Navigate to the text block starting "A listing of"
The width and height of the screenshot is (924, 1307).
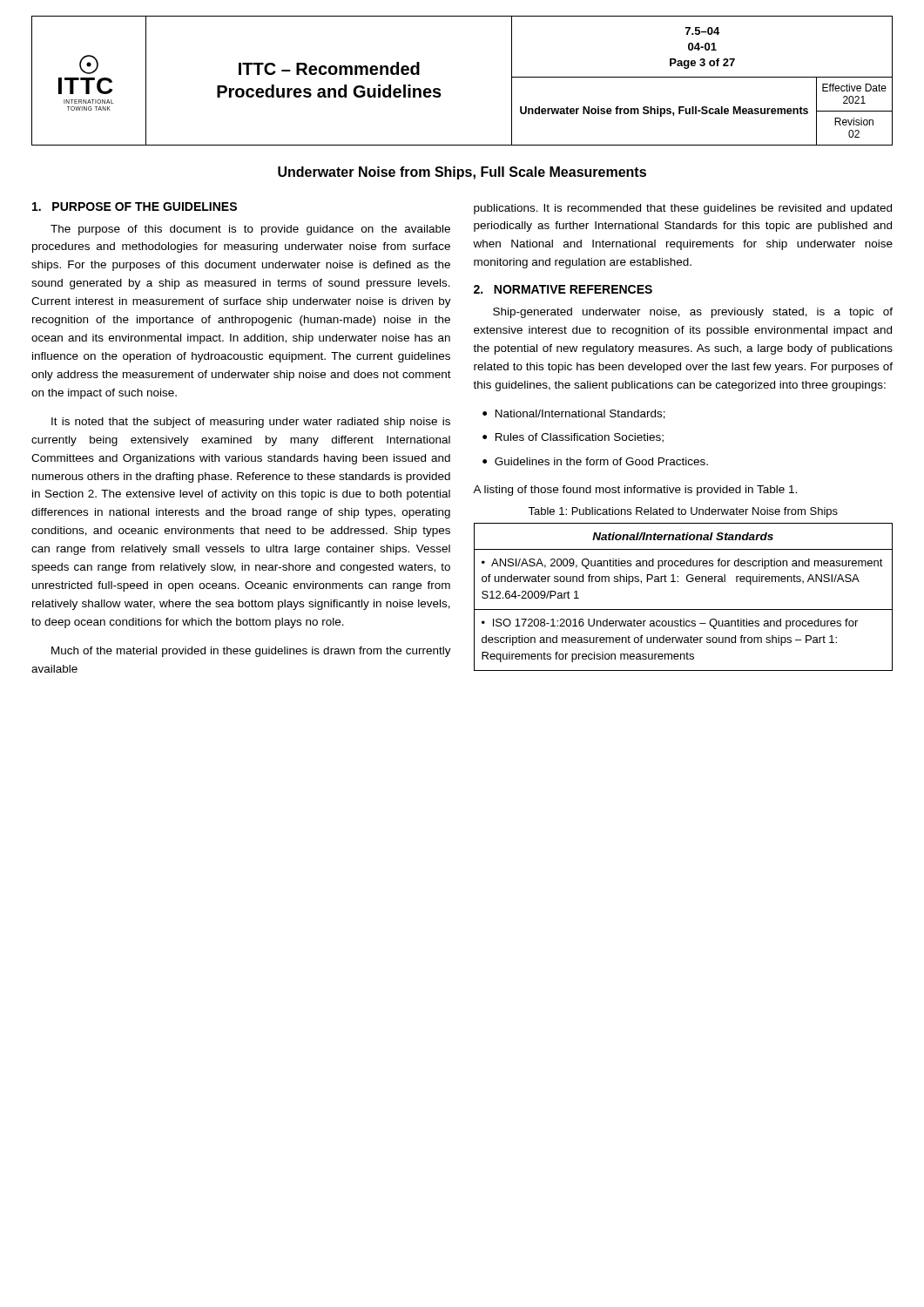pyautogui.click(x=636, y=489)
